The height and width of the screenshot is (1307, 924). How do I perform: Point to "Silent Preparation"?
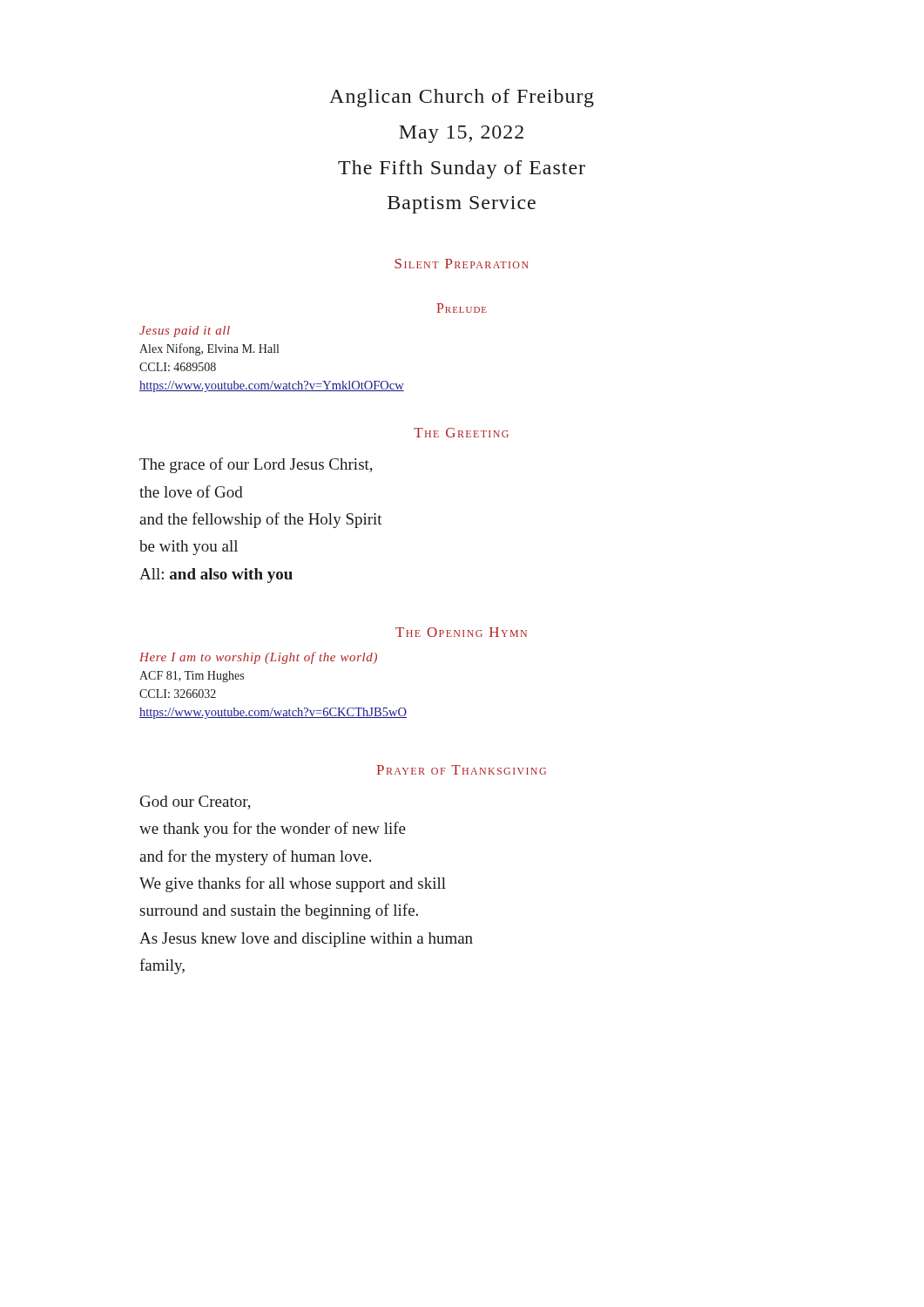[462, 264]
